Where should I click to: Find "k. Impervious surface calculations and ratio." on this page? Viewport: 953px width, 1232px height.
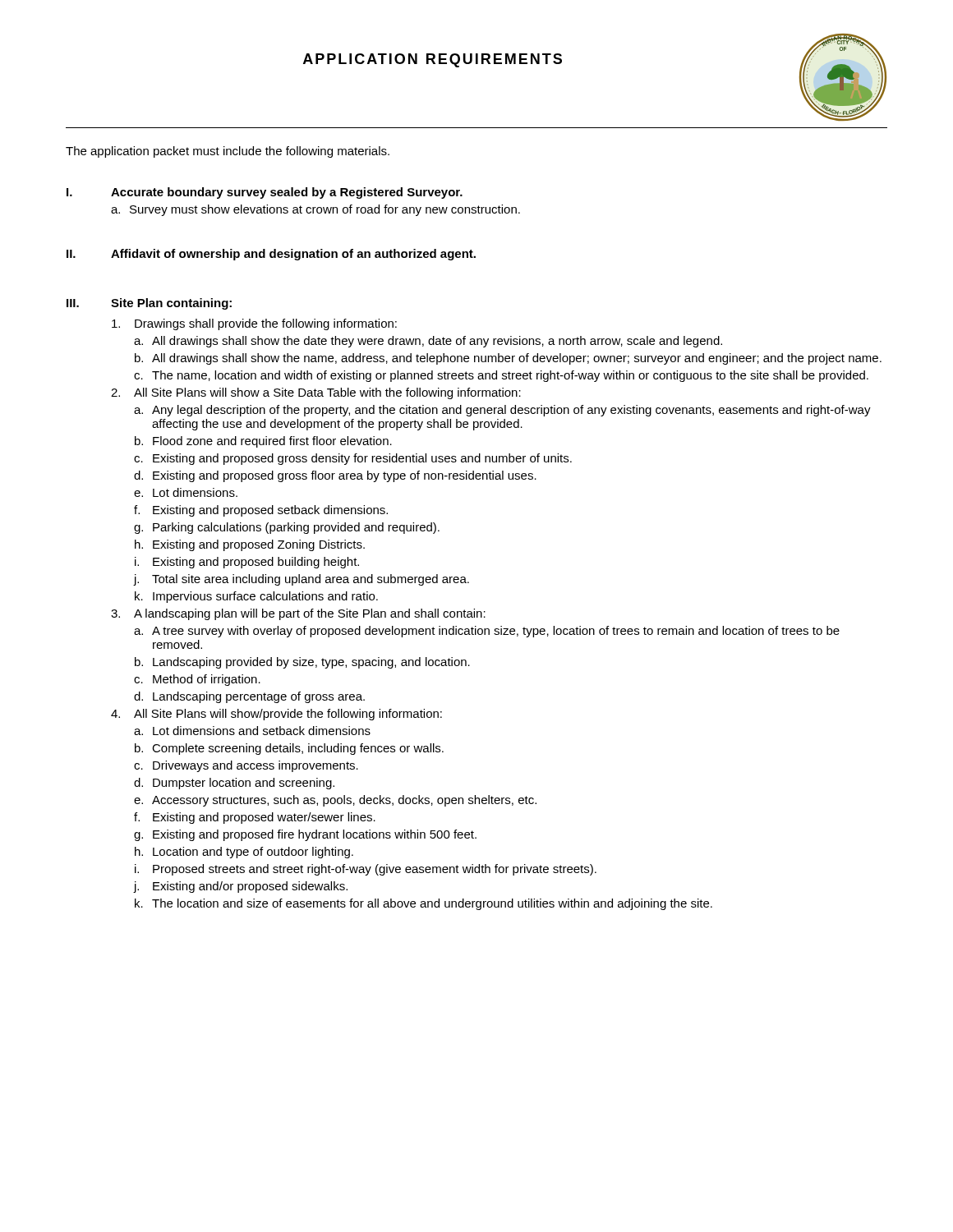[x=256, y=596]
